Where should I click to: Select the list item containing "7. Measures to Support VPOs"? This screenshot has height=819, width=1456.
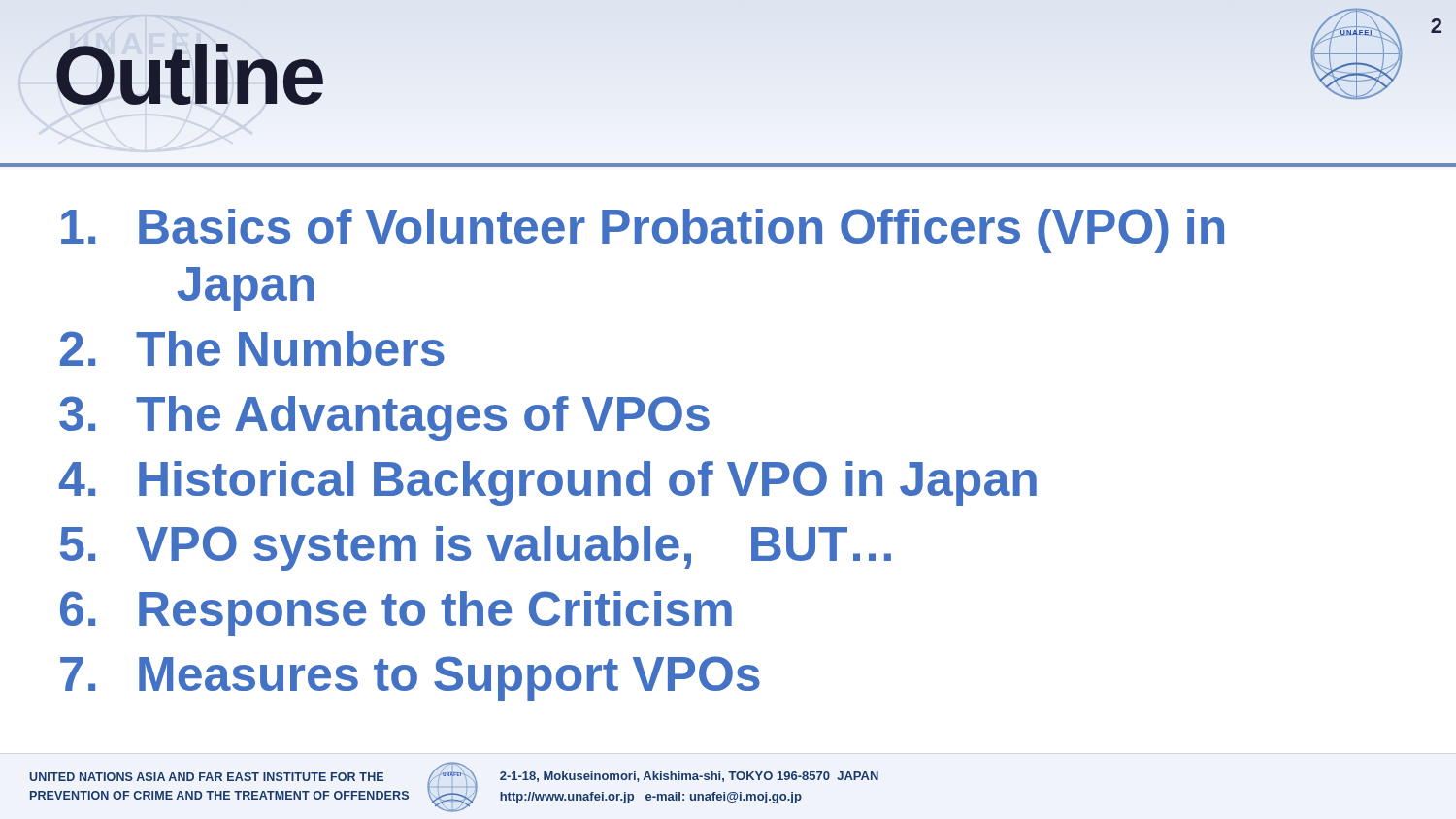click(x=410, y=675)
